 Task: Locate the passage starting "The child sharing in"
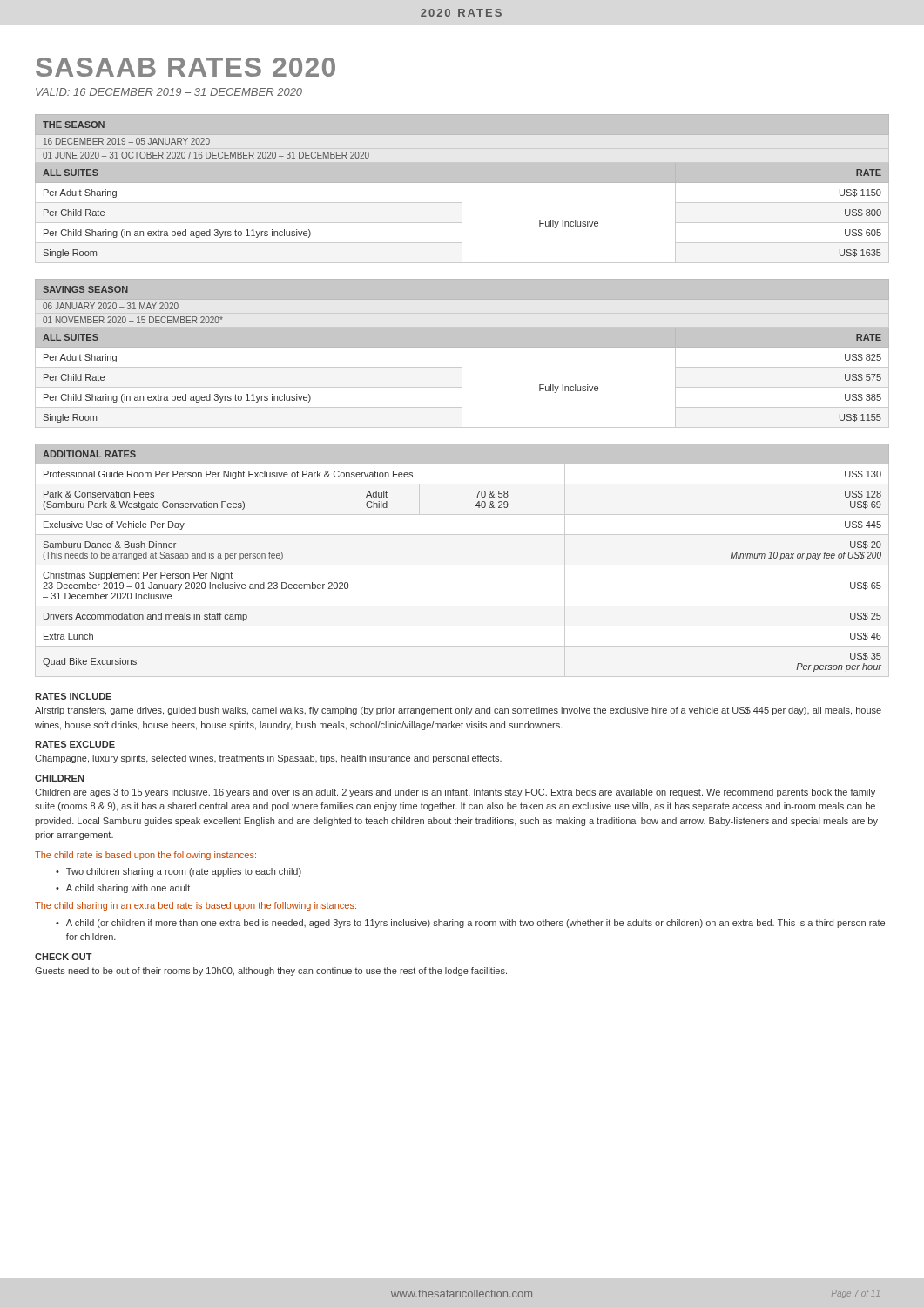click(196, 905)
